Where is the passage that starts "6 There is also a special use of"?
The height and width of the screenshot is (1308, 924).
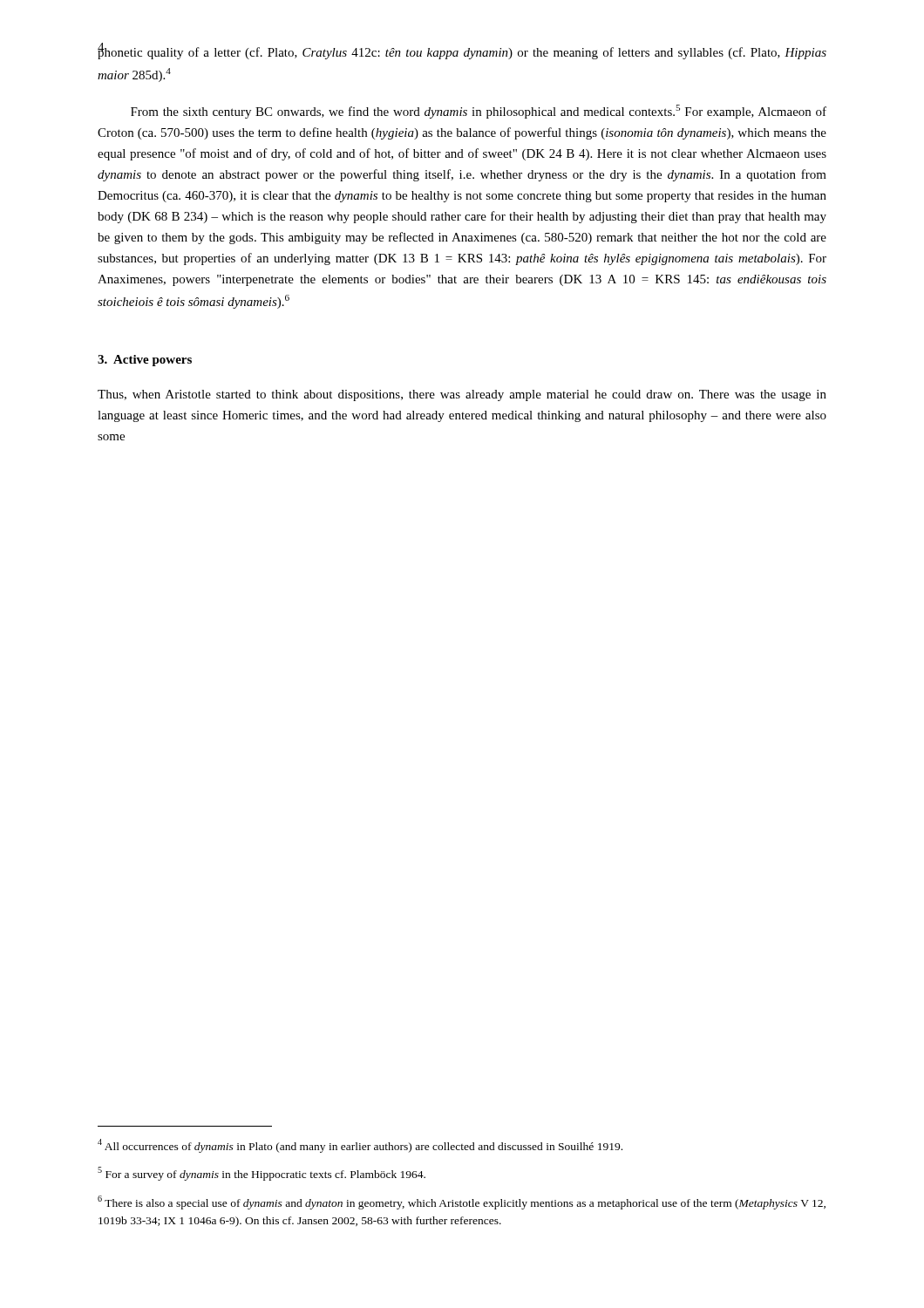pyautogui.click(x=462, y=1210)
